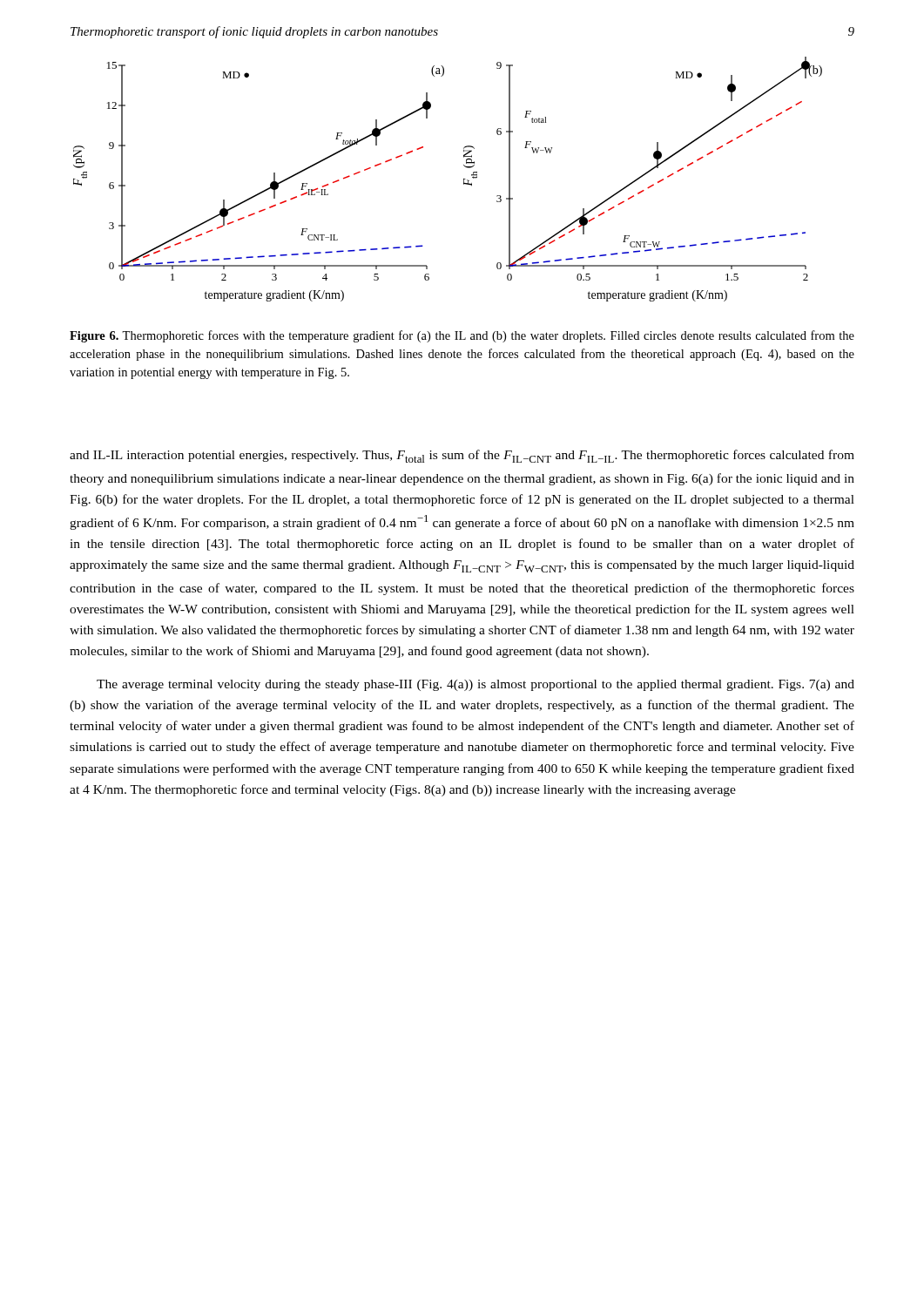Locate a caption

pos(462,354)
